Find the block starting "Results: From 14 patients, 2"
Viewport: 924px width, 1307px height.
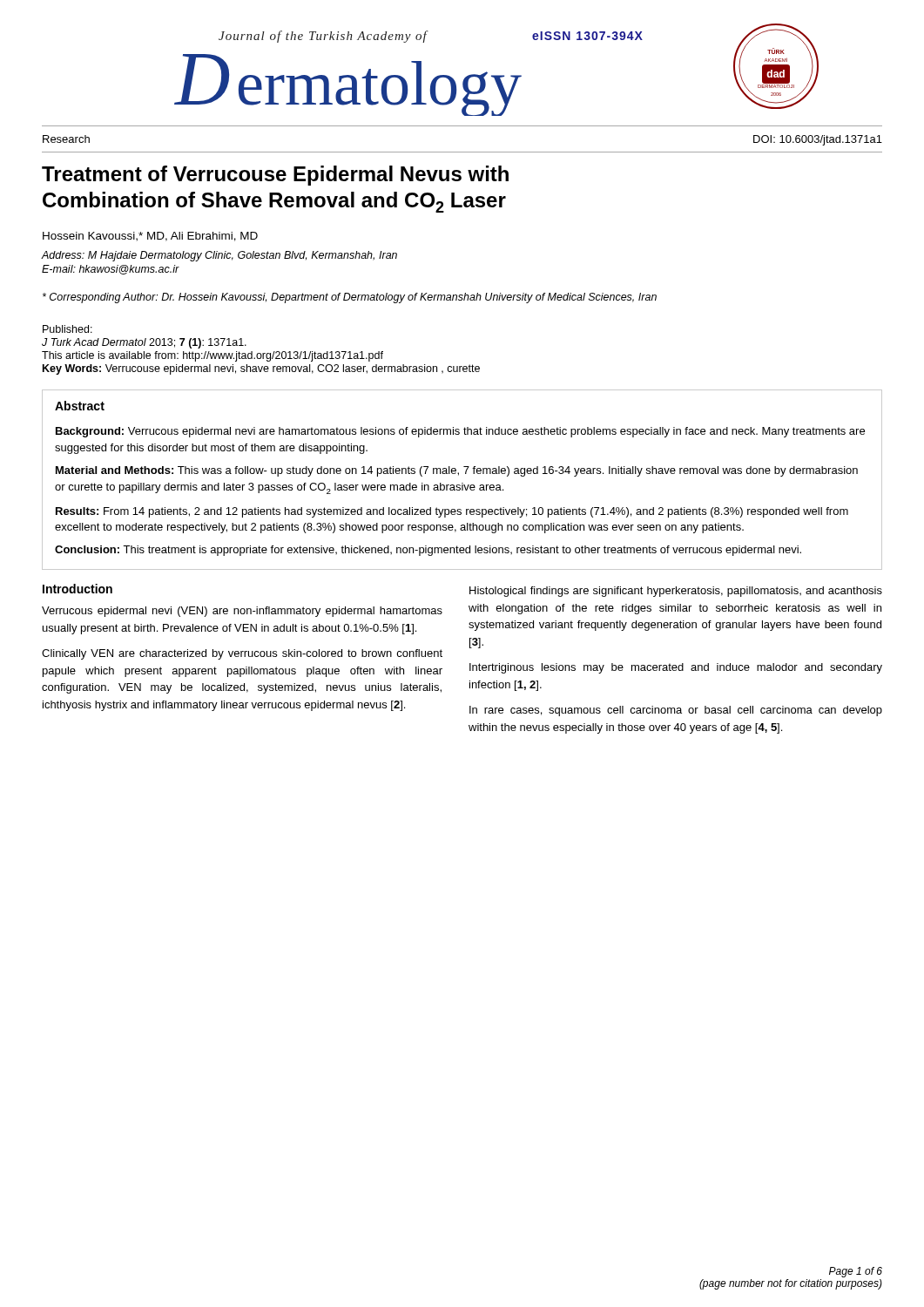pos(452,519)
